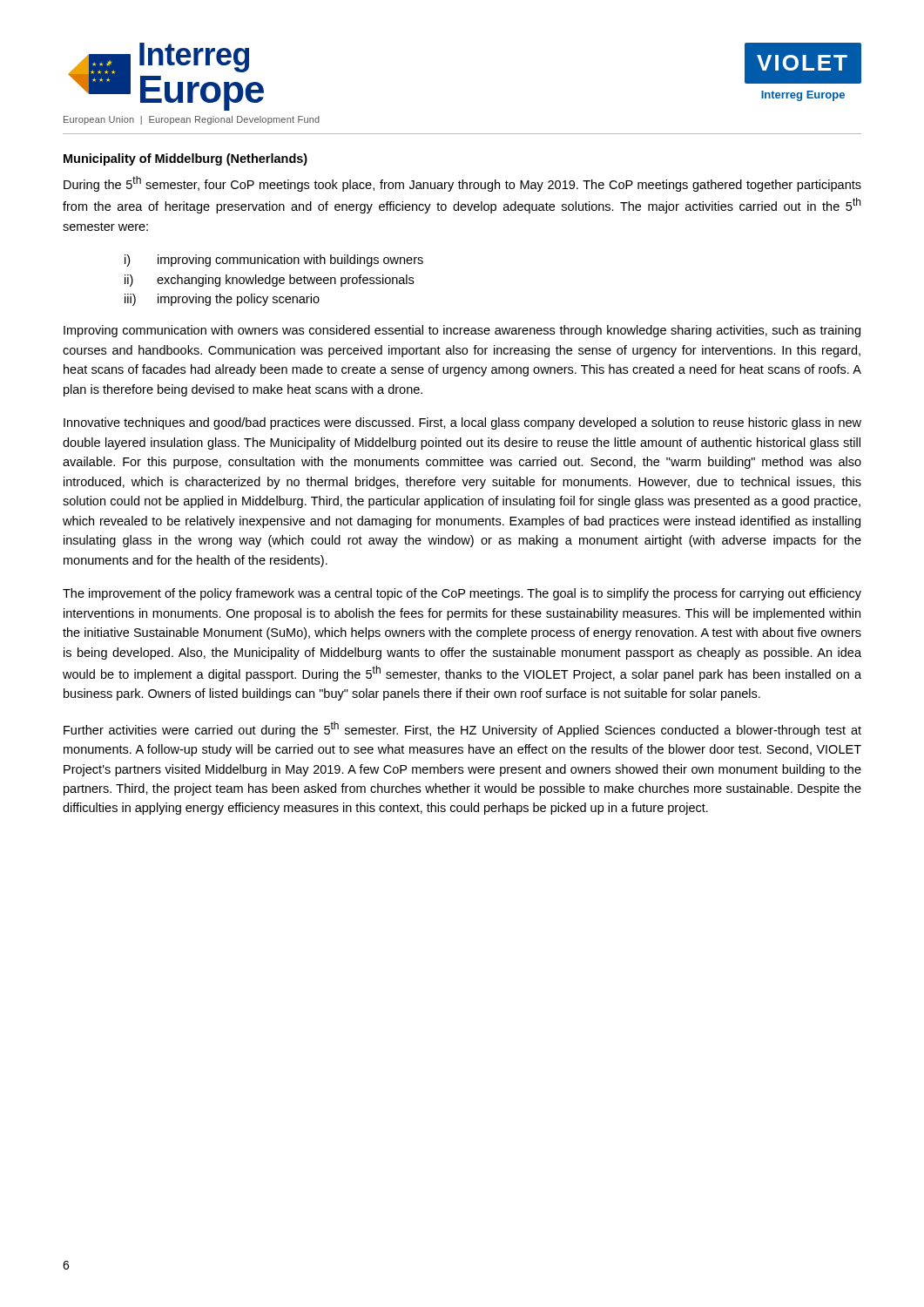Image resolution: width=924 pixels, height=1307 pixels.
Task: Click on the element starting "iii) improving the"
Action: 222,299
